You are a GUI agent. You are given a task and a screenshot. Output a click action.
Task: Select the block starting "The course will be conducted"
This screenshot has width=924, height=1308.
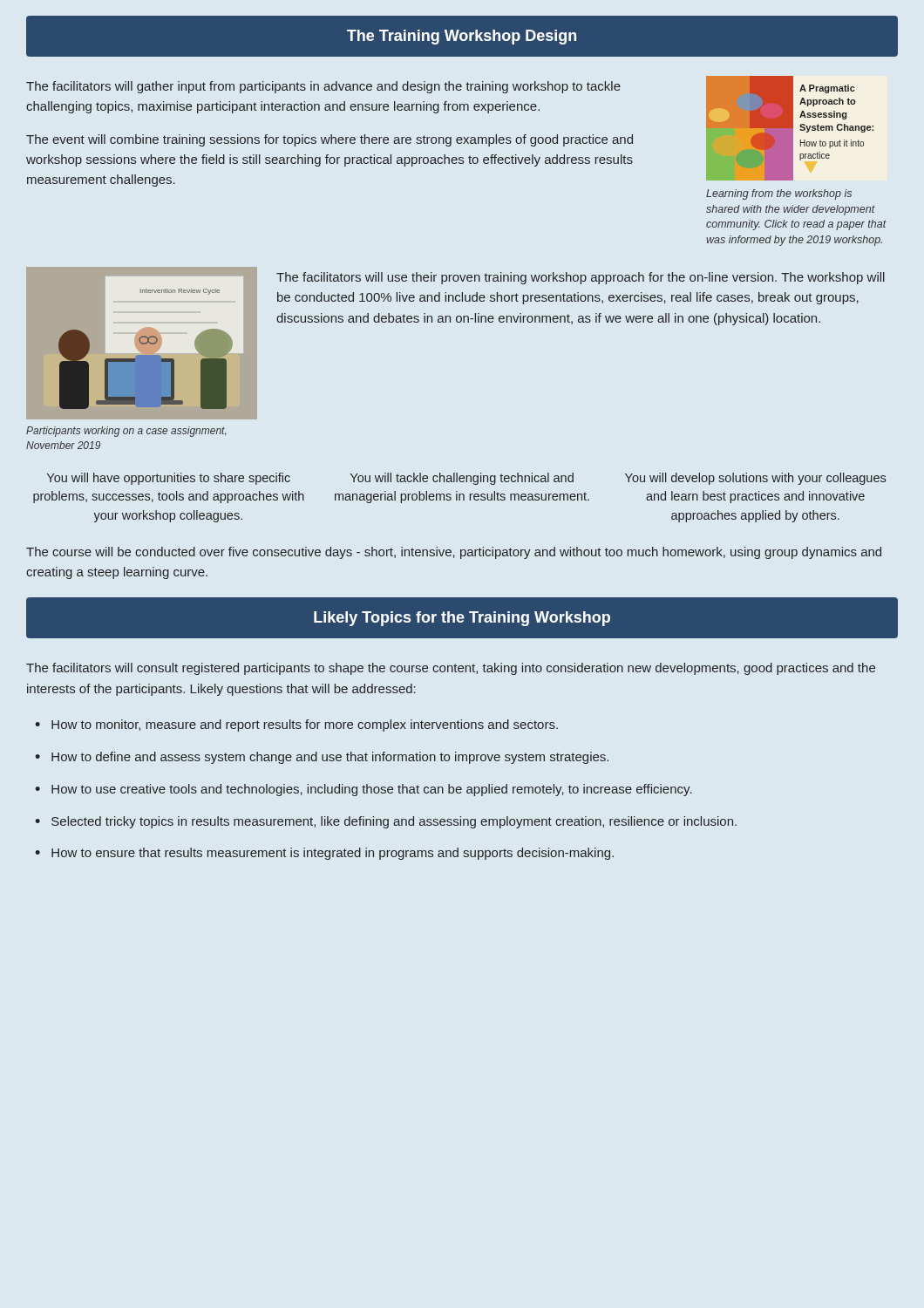tap(454, 562)
